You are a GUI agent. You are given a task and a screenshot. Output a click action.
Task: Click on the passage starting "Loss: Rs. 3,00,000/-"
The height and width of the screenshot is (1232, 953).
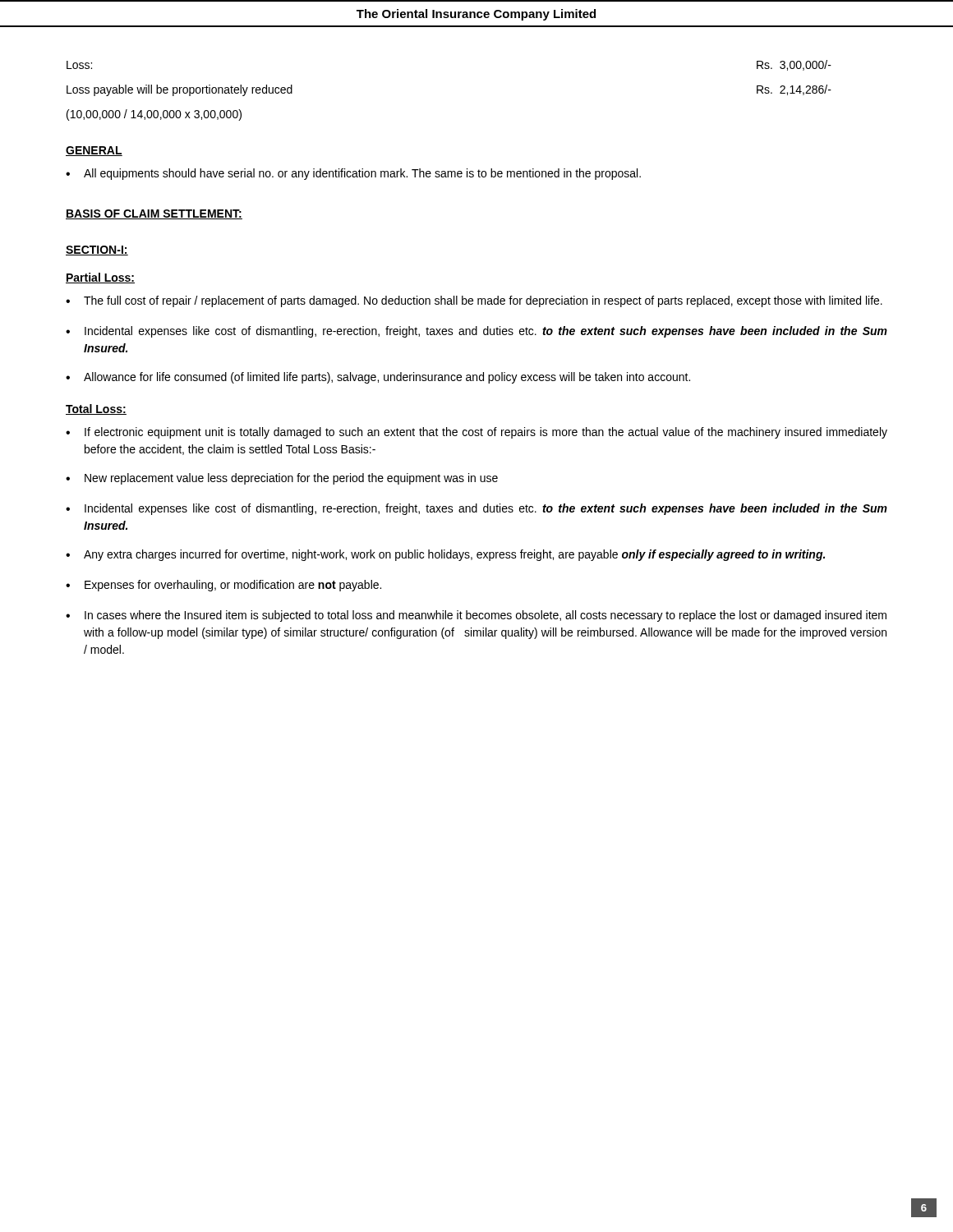[81, 65]
